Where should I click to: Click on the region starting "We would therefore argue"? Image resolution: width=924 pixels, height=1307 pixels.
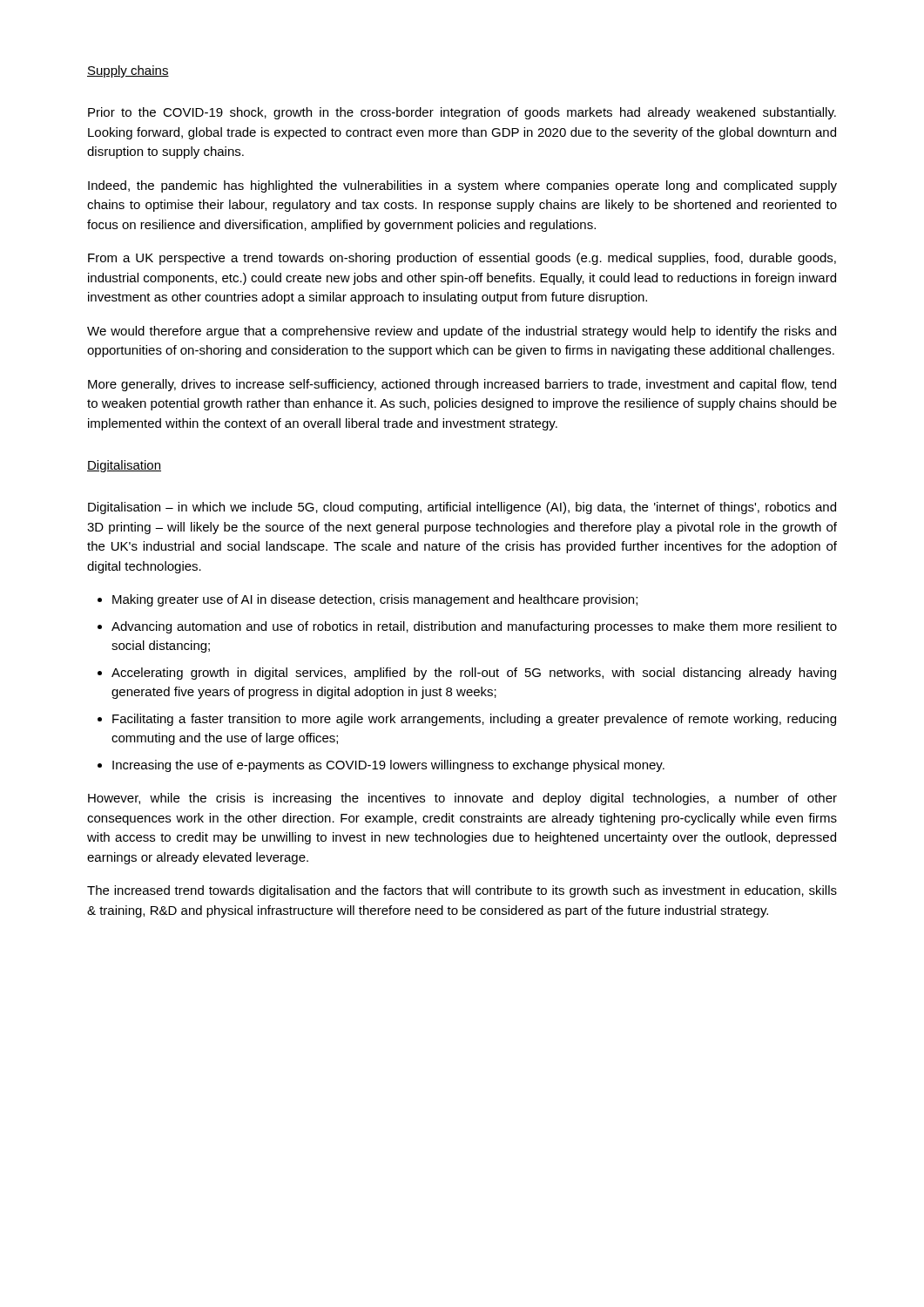tap(462, 341)
